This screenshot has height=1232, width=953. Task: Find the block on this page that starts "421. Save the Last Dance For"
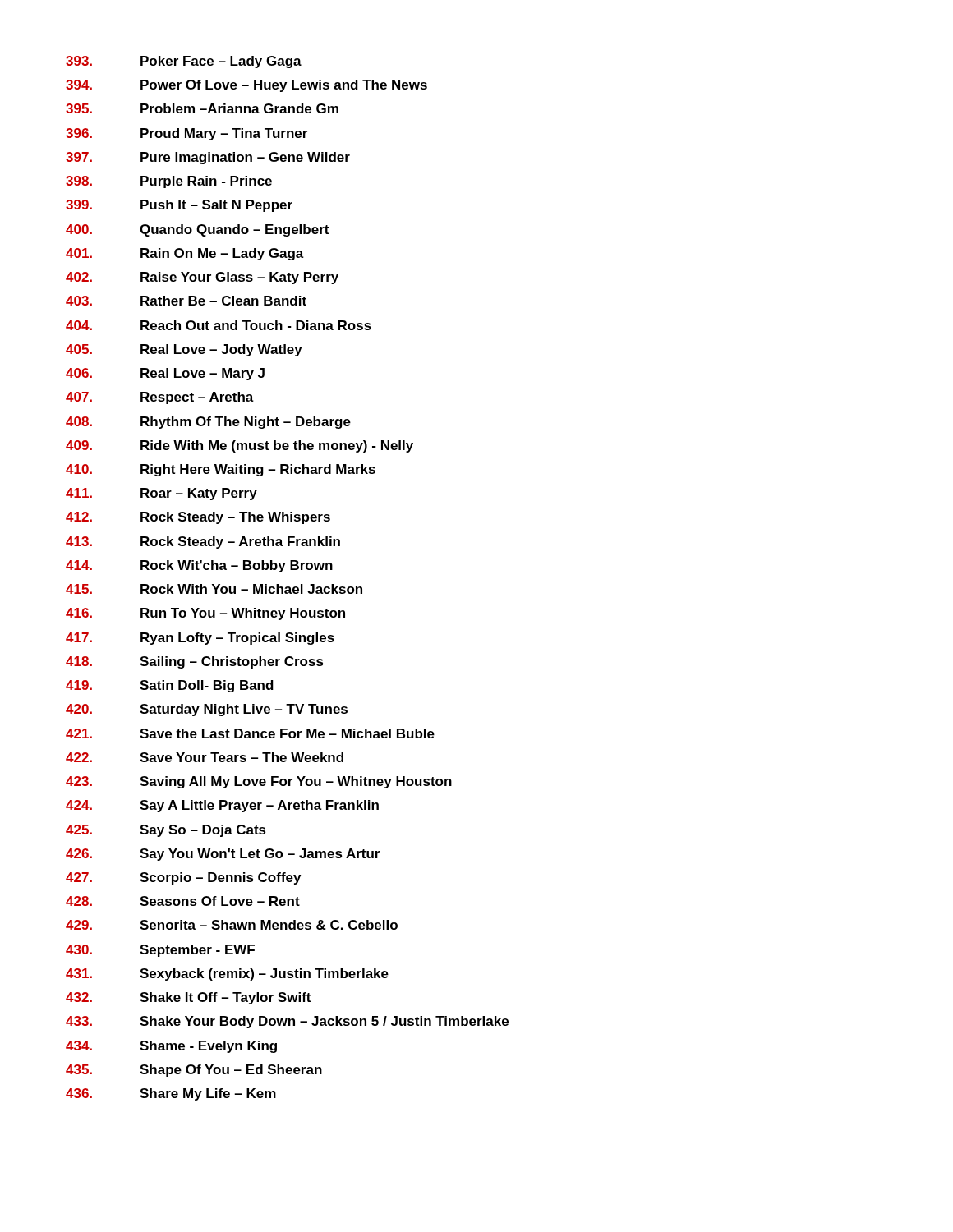(250, 734)
